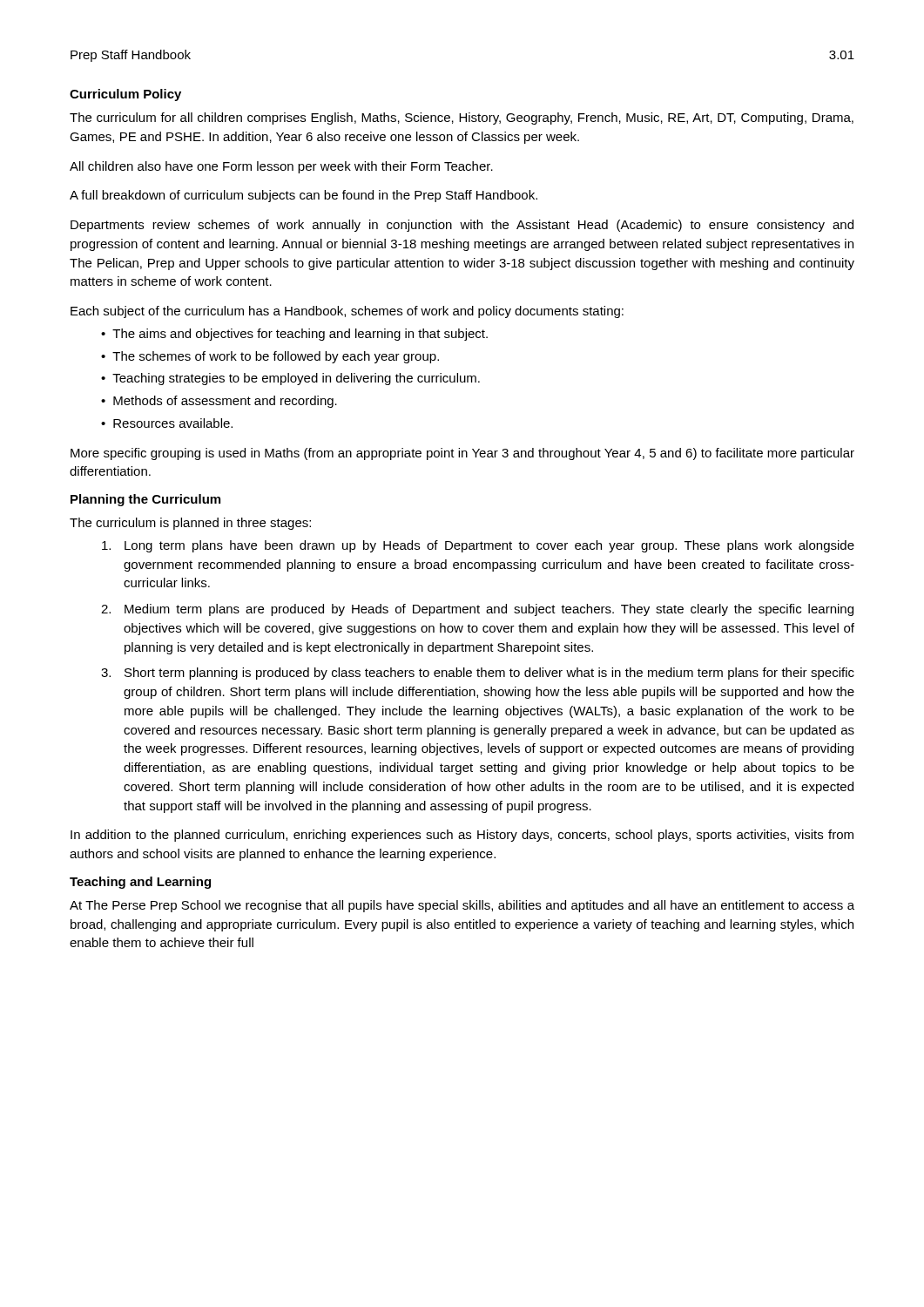Select the text block that says "At The Perse"
The height and width of the screenshot is (1307, 924).
462,924
